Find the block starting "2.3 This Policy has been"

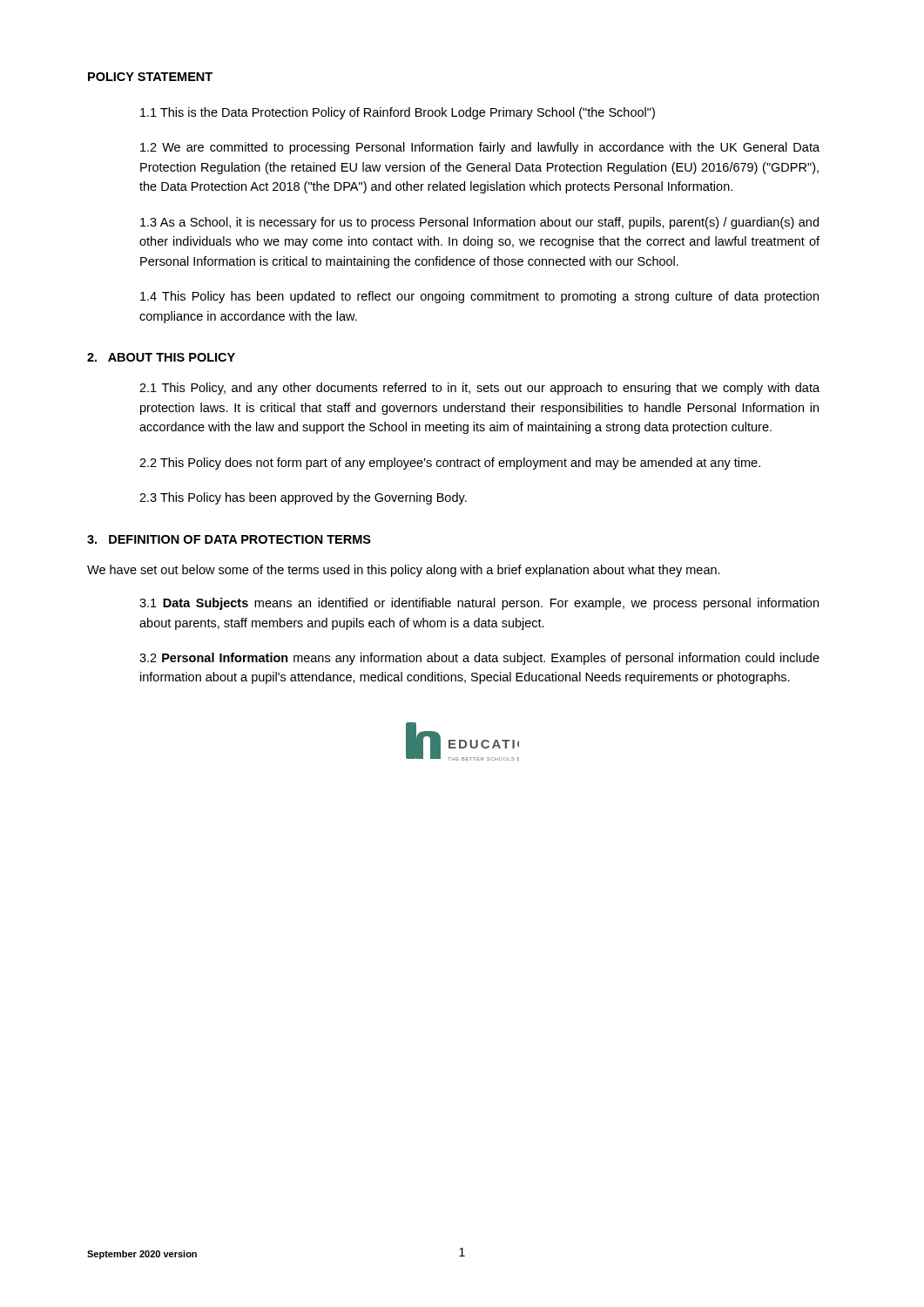coord(303,498)
